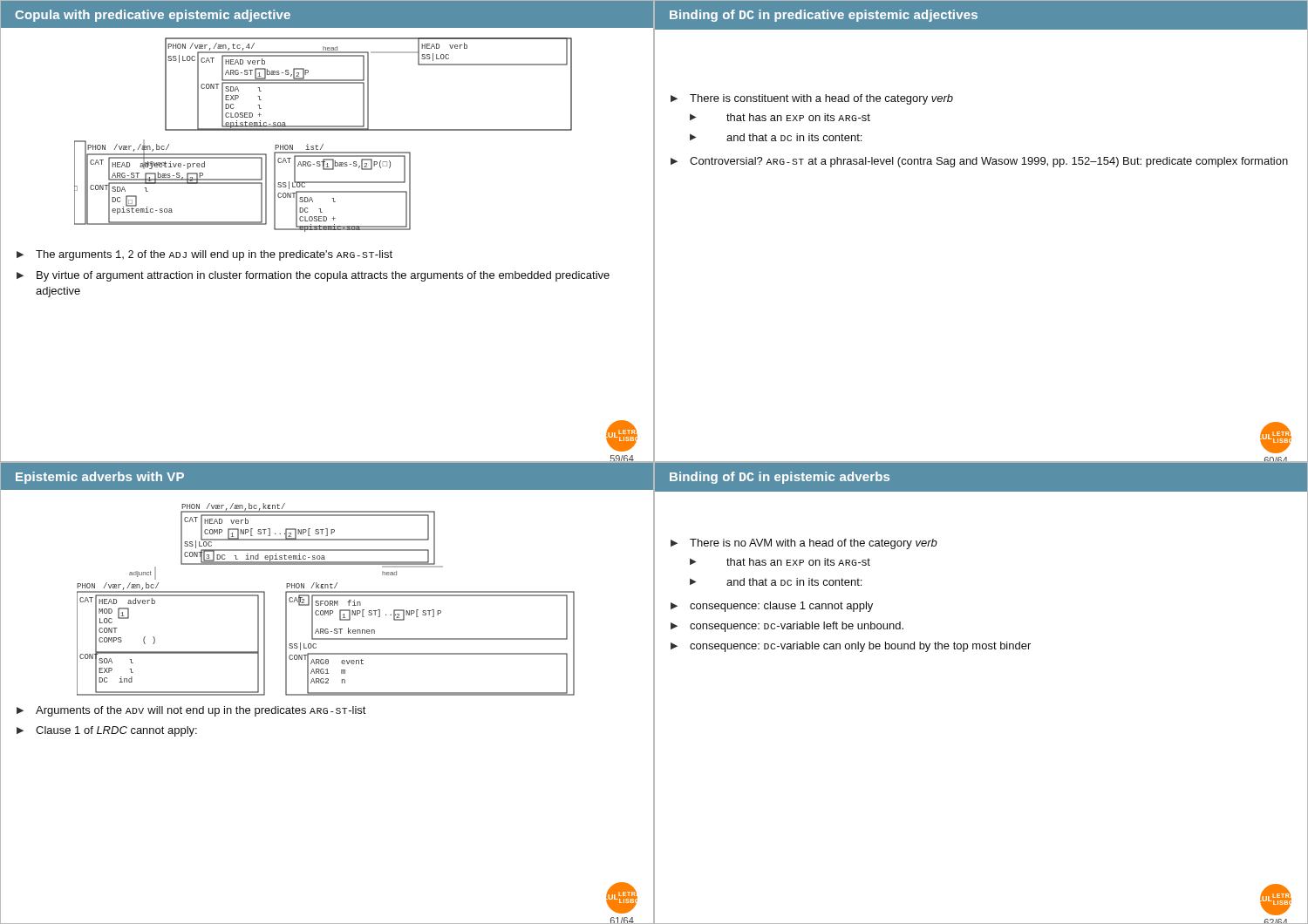
Task: Where is the passage that starts "consequence: DC-variable can"?
Action: (860, 645)
